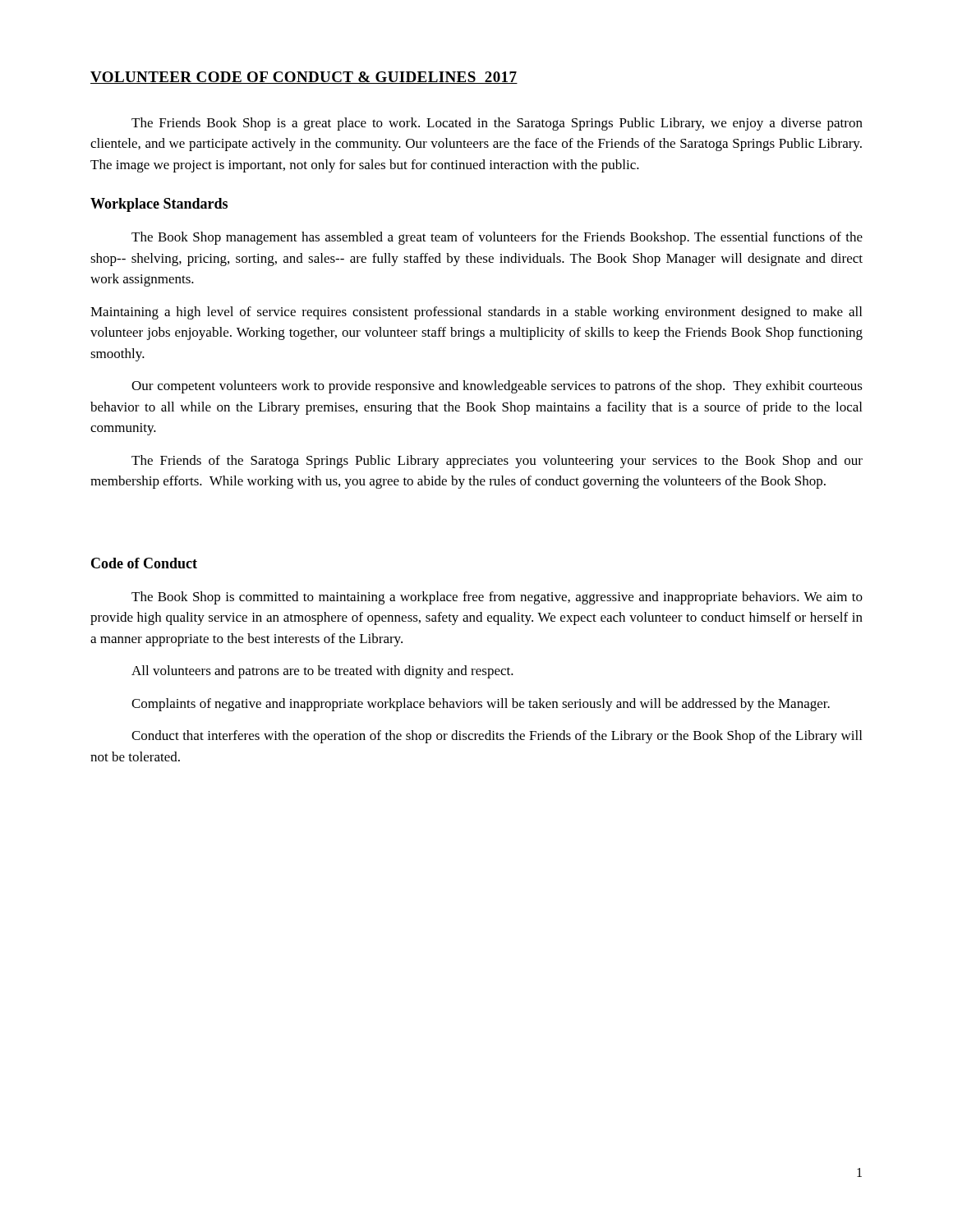The image size is (953, 1232).
Task: Select the text block containing "Conduct that interferes with the operation"
Action: (476, 746)
